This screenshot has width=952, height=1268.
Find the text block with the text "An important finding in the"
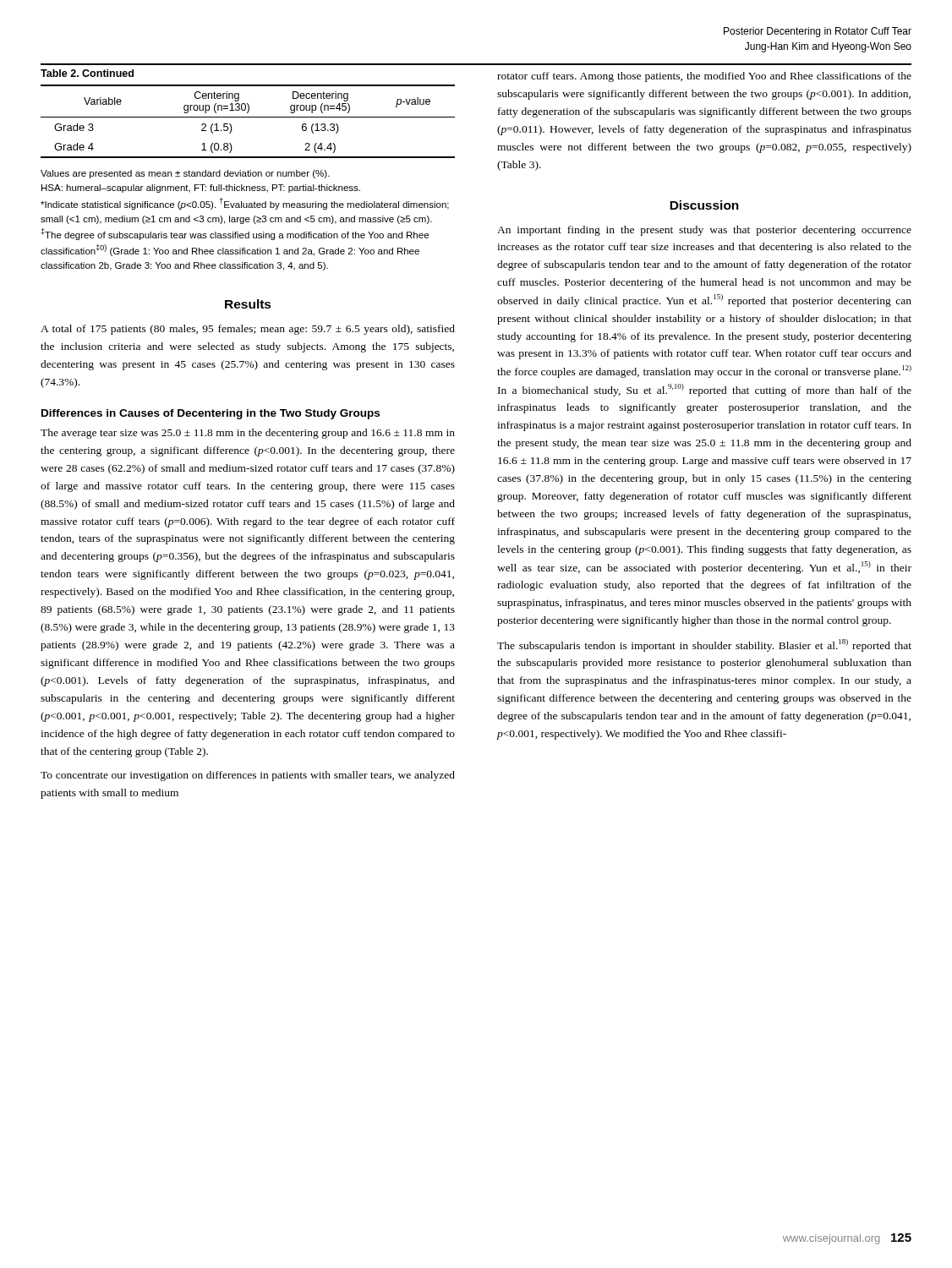click(x=704, y=425)
